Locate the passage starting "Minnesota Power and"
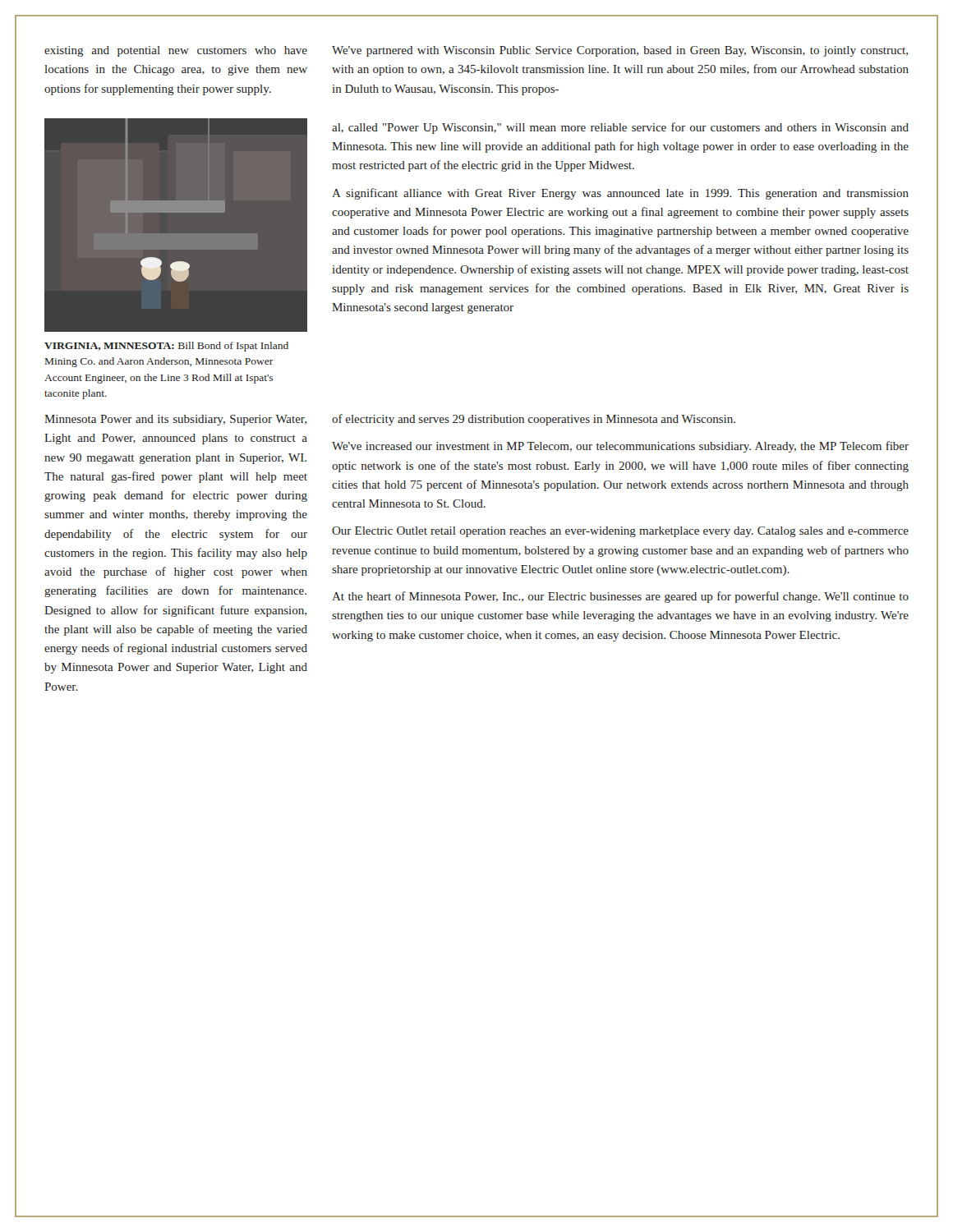The height and width of the screenshot is (1232, 953). 176,553
